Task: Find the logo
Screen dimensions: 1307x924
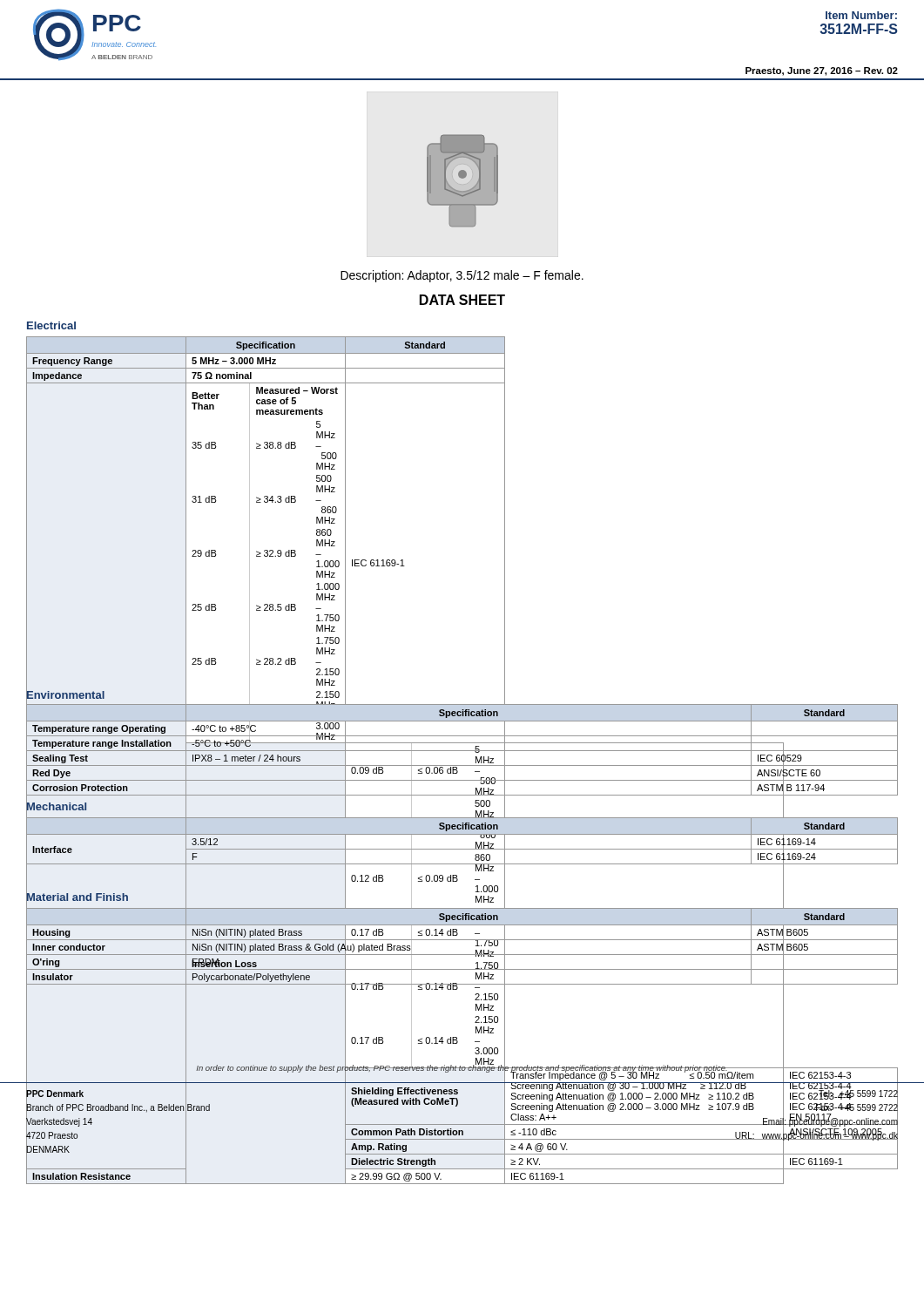Action: coord(120,40)
